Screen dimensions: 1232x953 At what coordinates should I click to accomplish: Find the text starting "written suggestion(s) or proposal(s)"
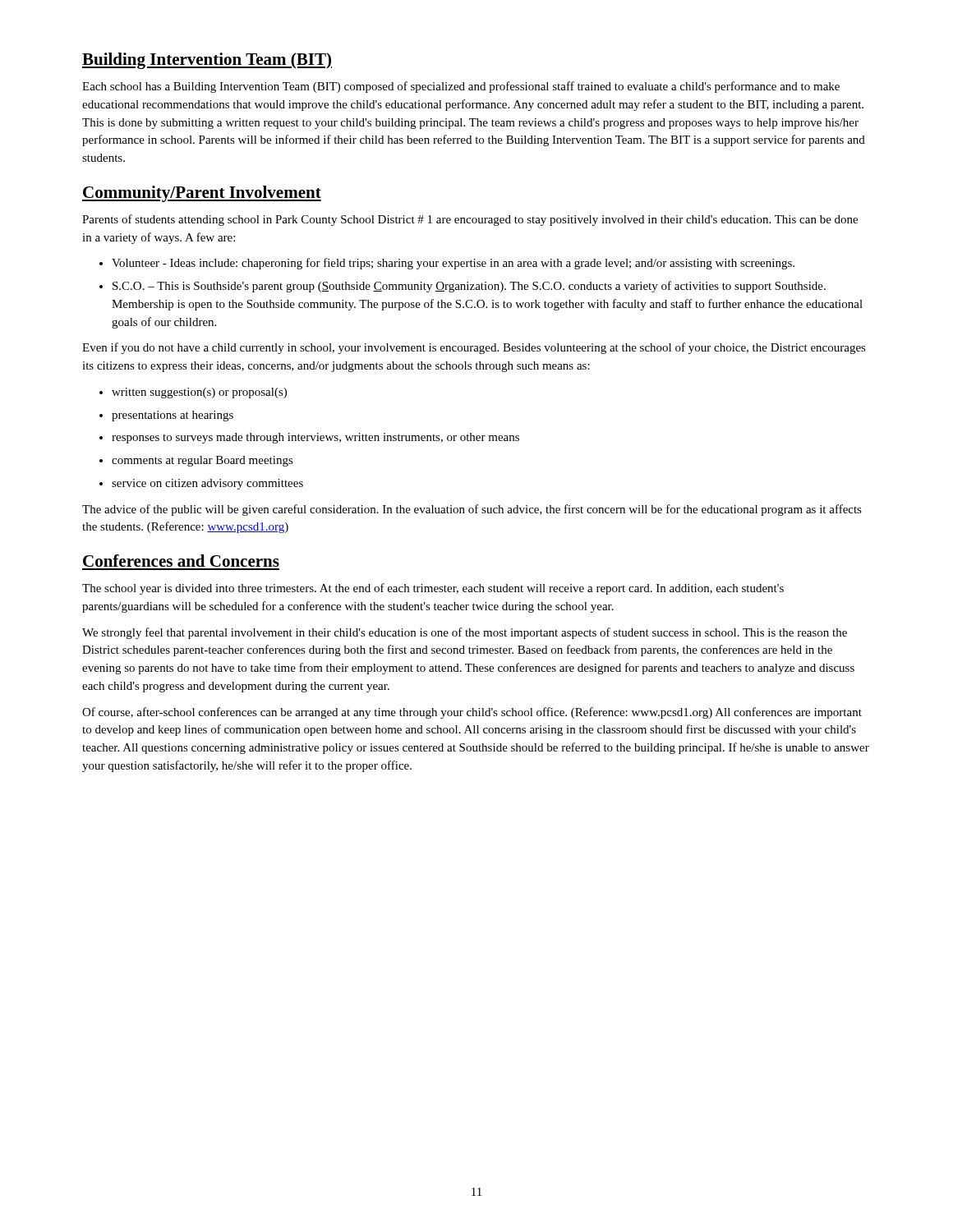(200, 392)
